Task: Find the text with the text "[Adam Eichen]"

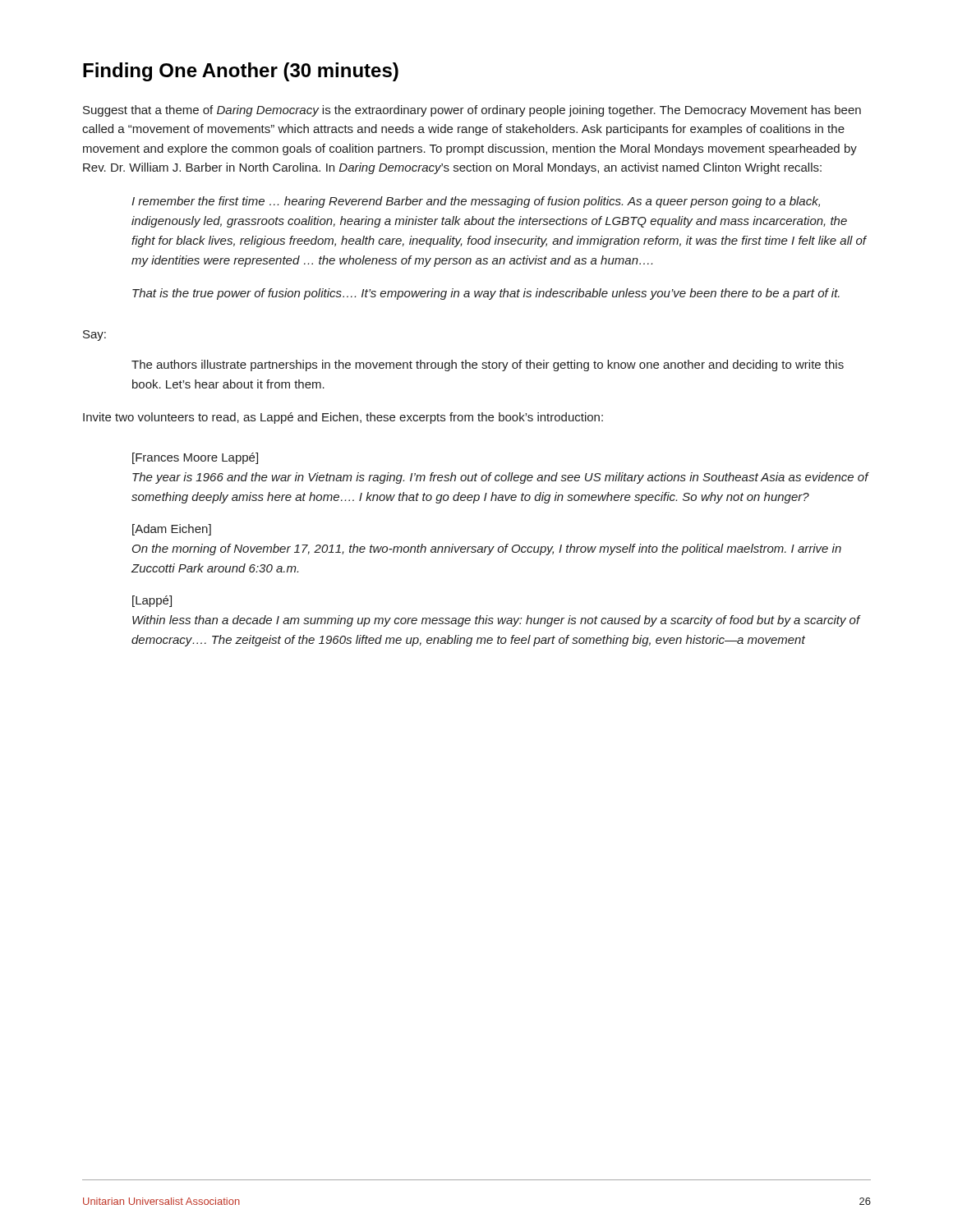Action: tap(171, 528)
